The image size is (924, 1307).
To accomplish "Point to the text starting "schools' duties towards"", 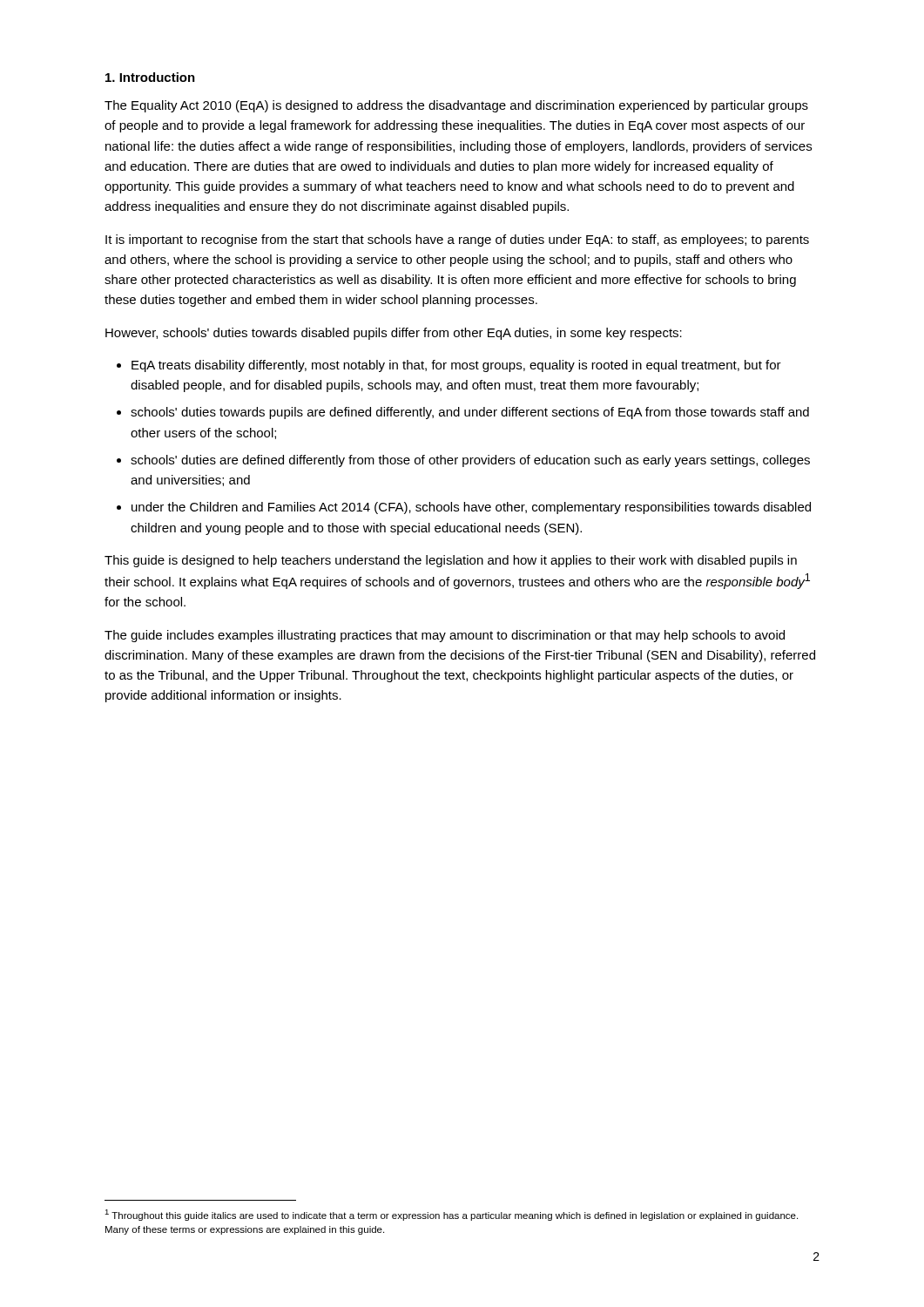I will click(470, 422).
